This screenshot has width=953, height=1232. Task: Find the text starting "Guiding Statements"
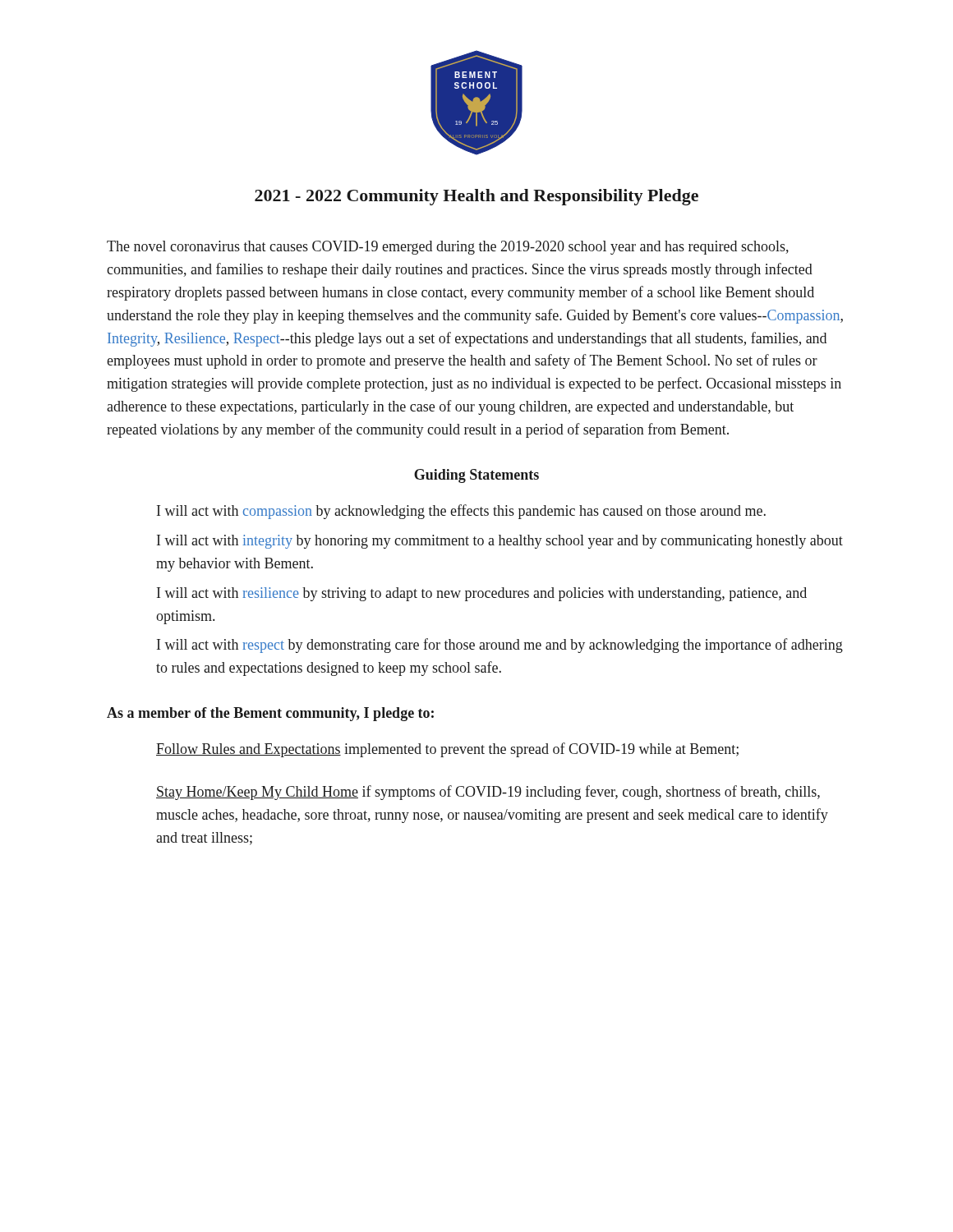coord(476,475)
